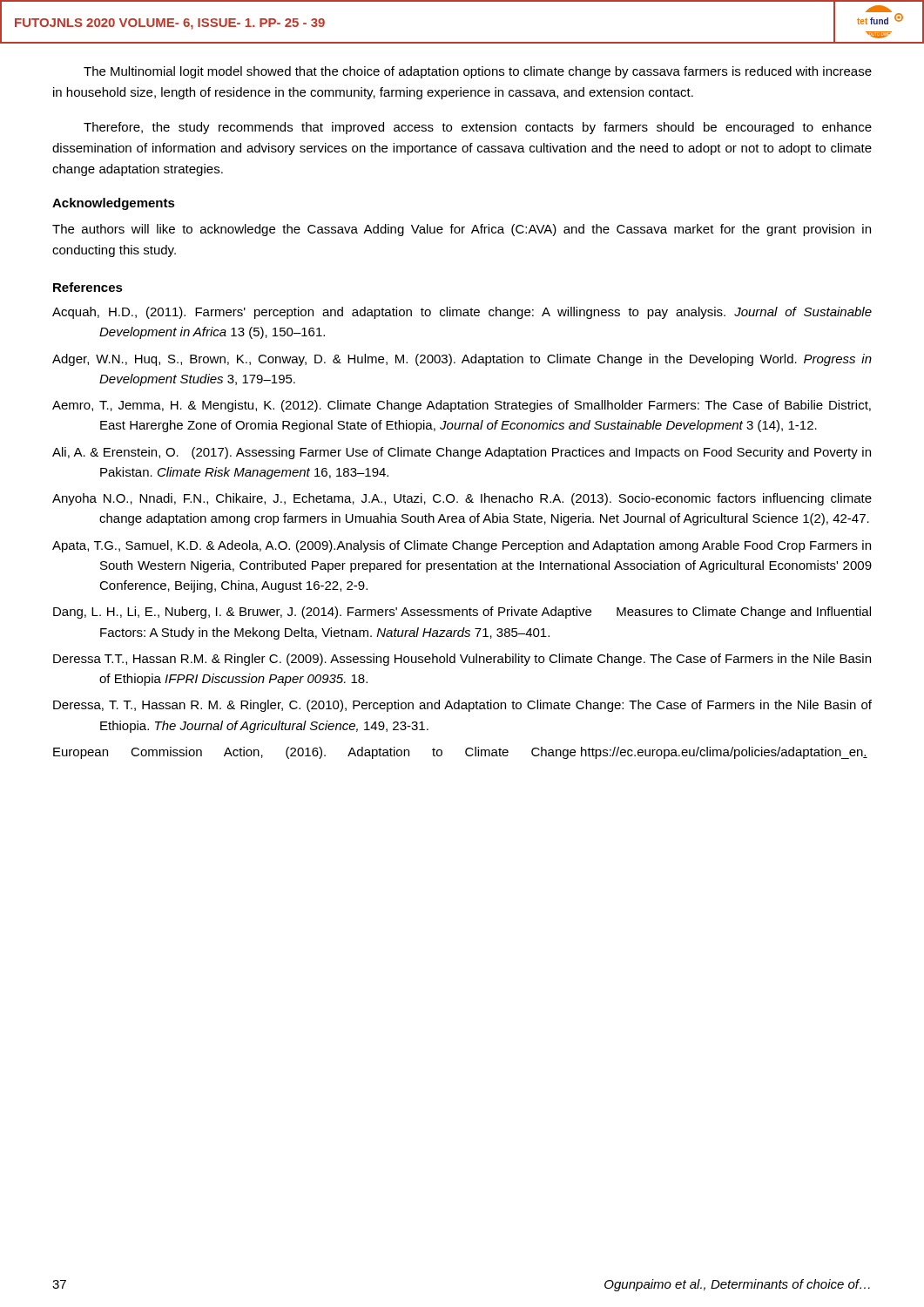Locate the element starting "Deressa T.T., Hassan R.M. & Ringler"
924x1307 pixels.
(x=462, y=668)
